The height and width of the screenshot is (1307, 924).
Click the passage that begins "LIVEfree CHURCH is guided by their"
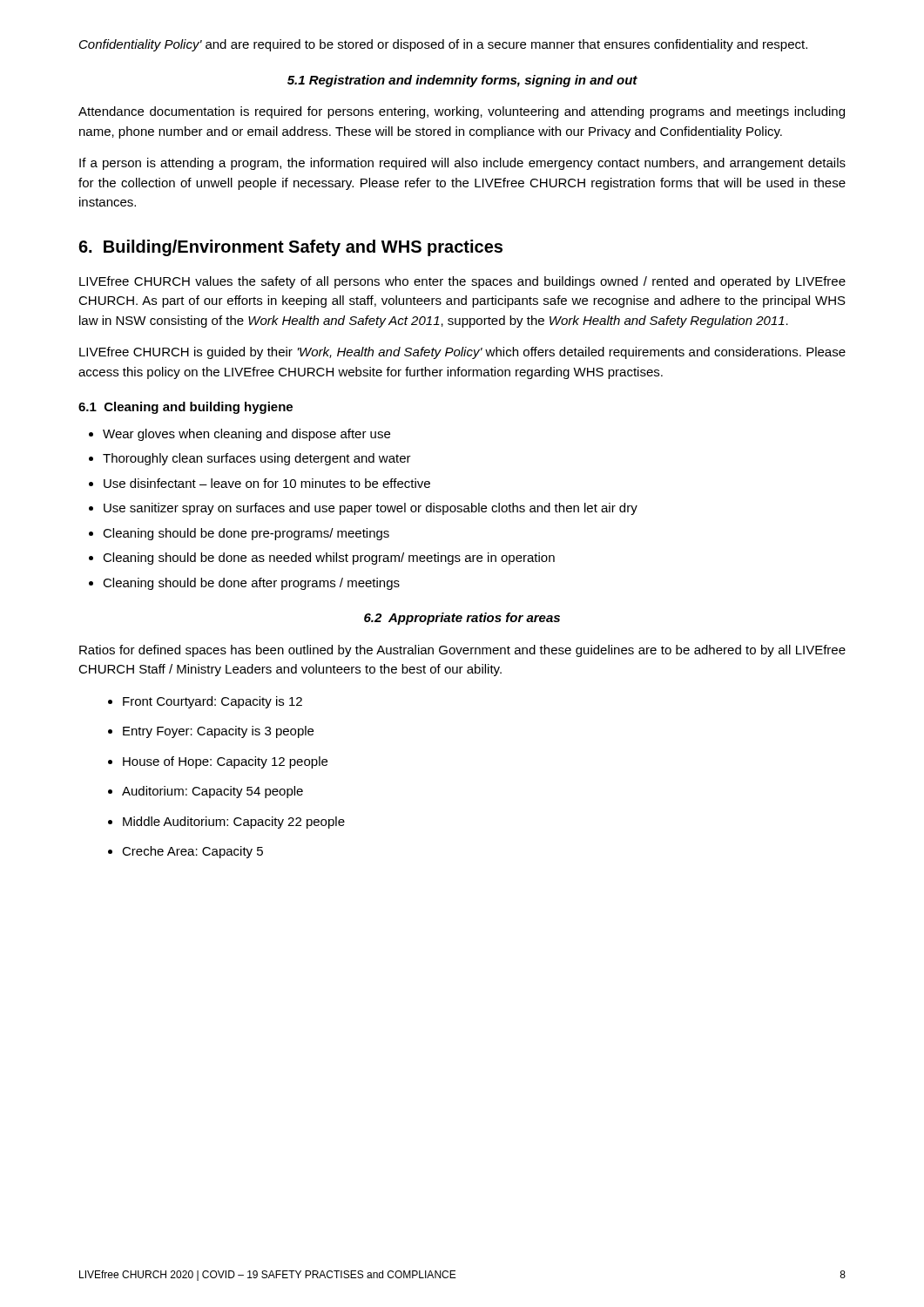(462, 362)
